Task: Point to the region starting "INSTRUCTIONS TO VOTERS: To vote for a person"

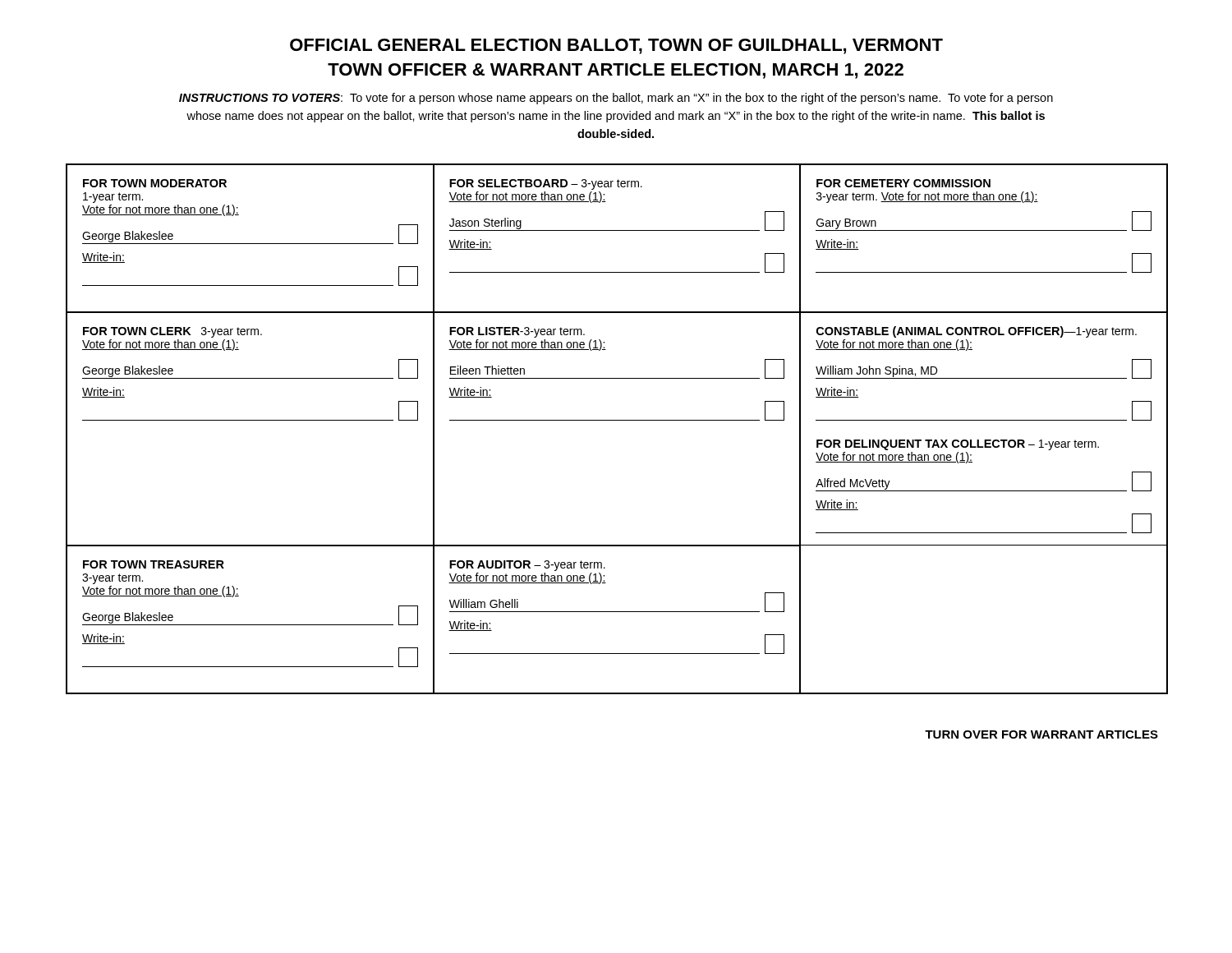Action: tap(616, 116)
